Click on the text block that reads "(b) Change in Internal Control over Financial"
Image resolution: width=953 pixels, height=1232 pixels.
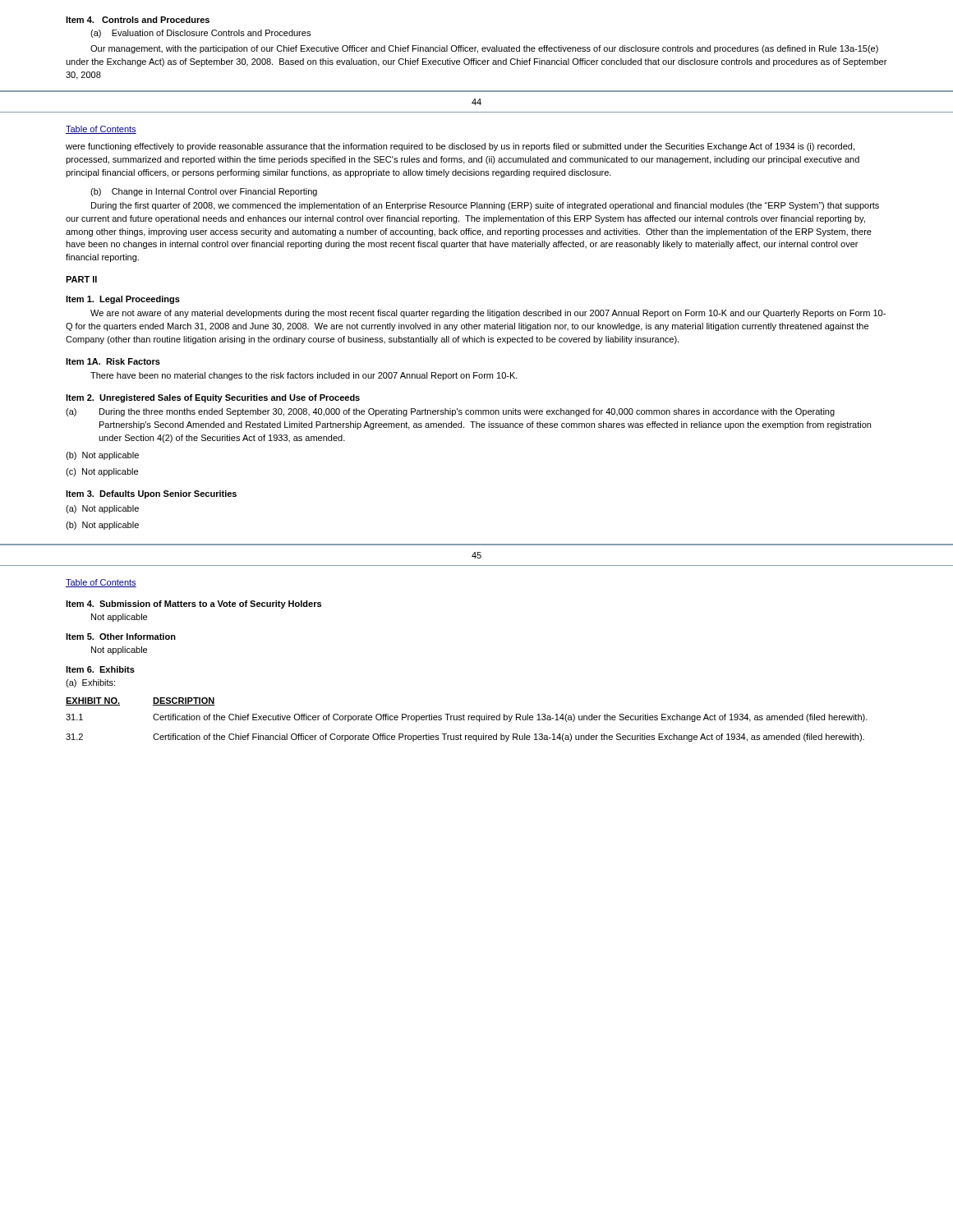pyautogui.click(x=204, y=191)
